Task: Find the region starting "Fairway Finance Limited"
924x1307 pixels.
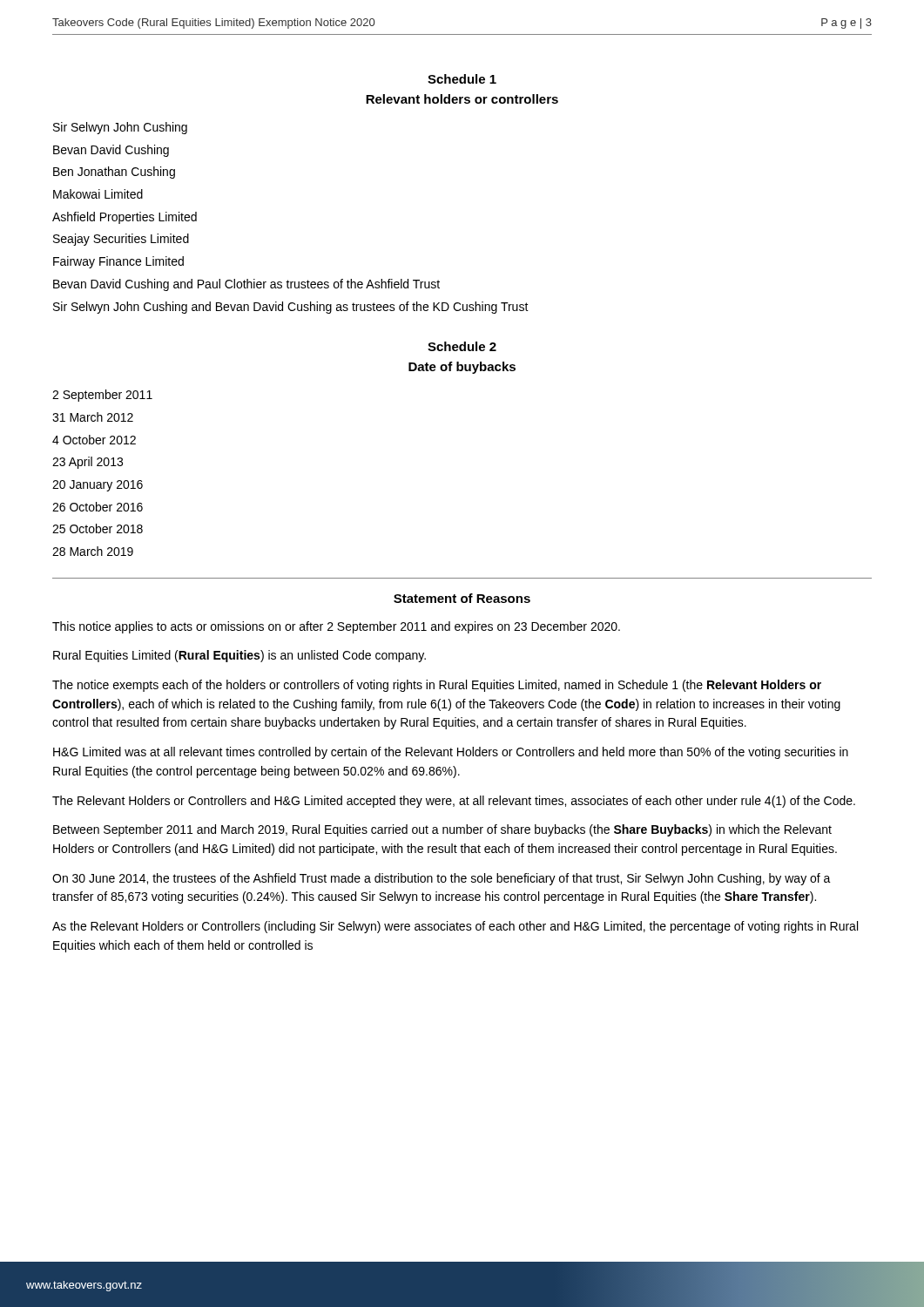Action: click(118, 262)
